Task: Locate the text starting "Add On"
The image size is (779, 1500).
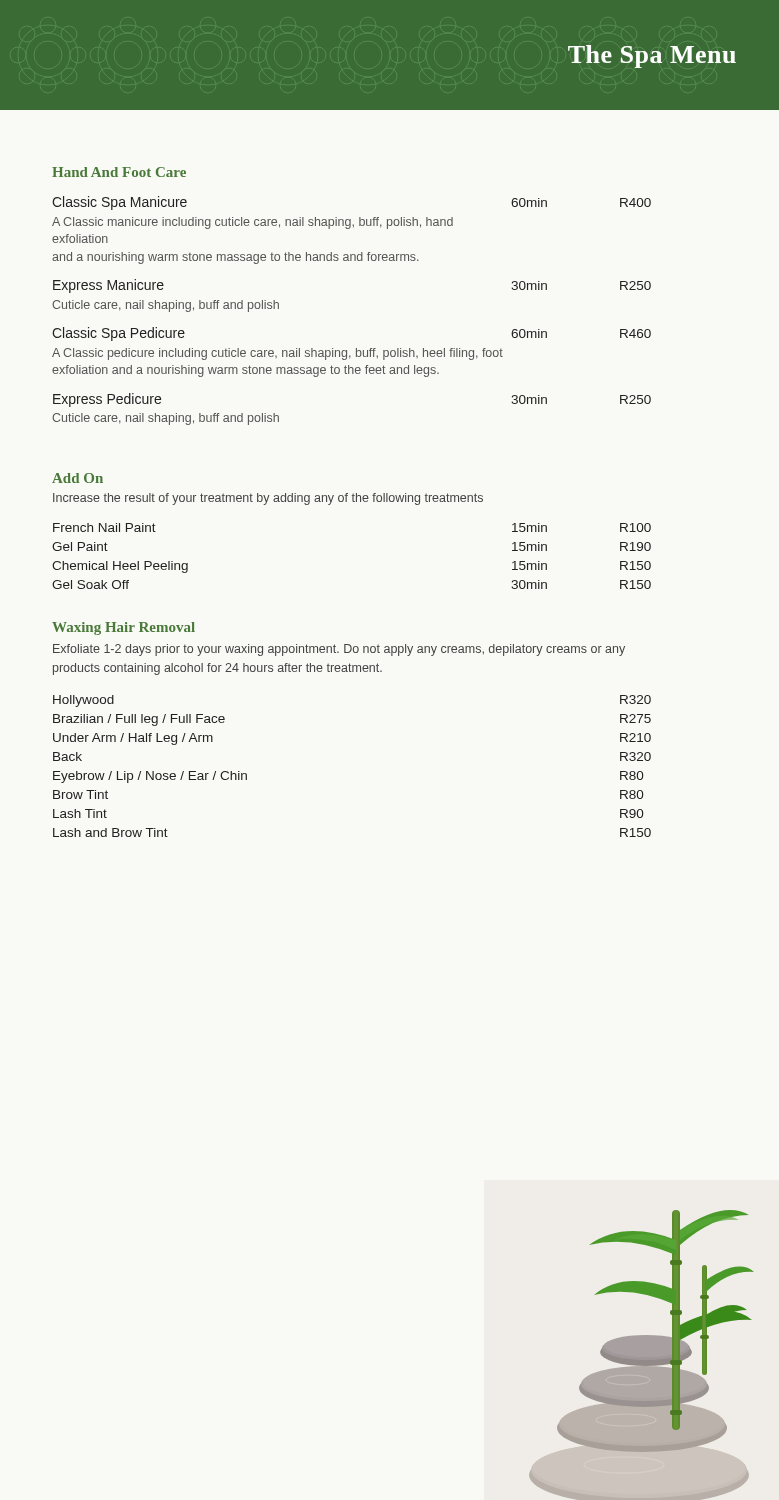Action: (x=78, y=478)
